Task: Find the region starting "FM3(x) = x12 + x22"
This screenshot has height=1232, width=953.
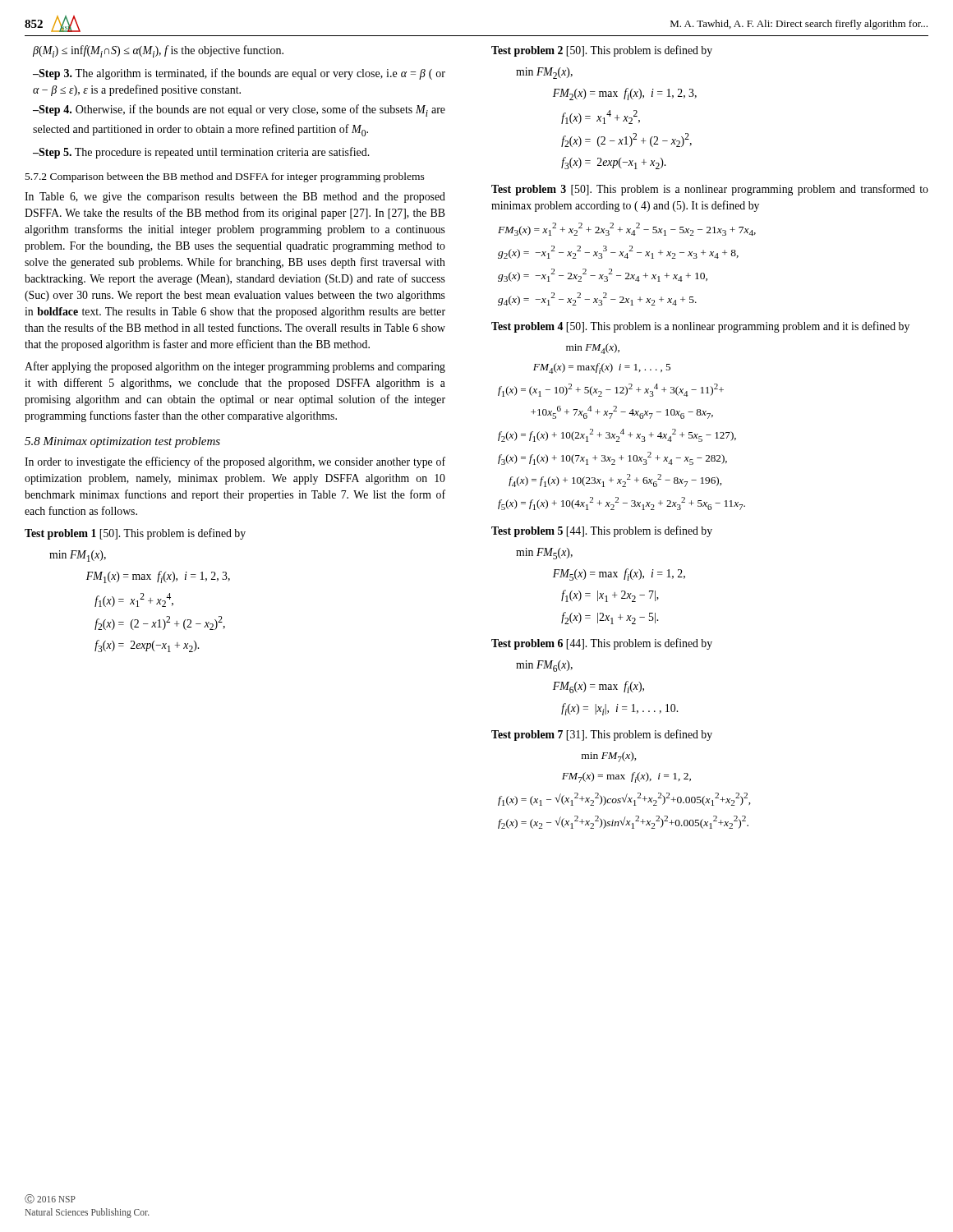Action: (x=627, y=263)
